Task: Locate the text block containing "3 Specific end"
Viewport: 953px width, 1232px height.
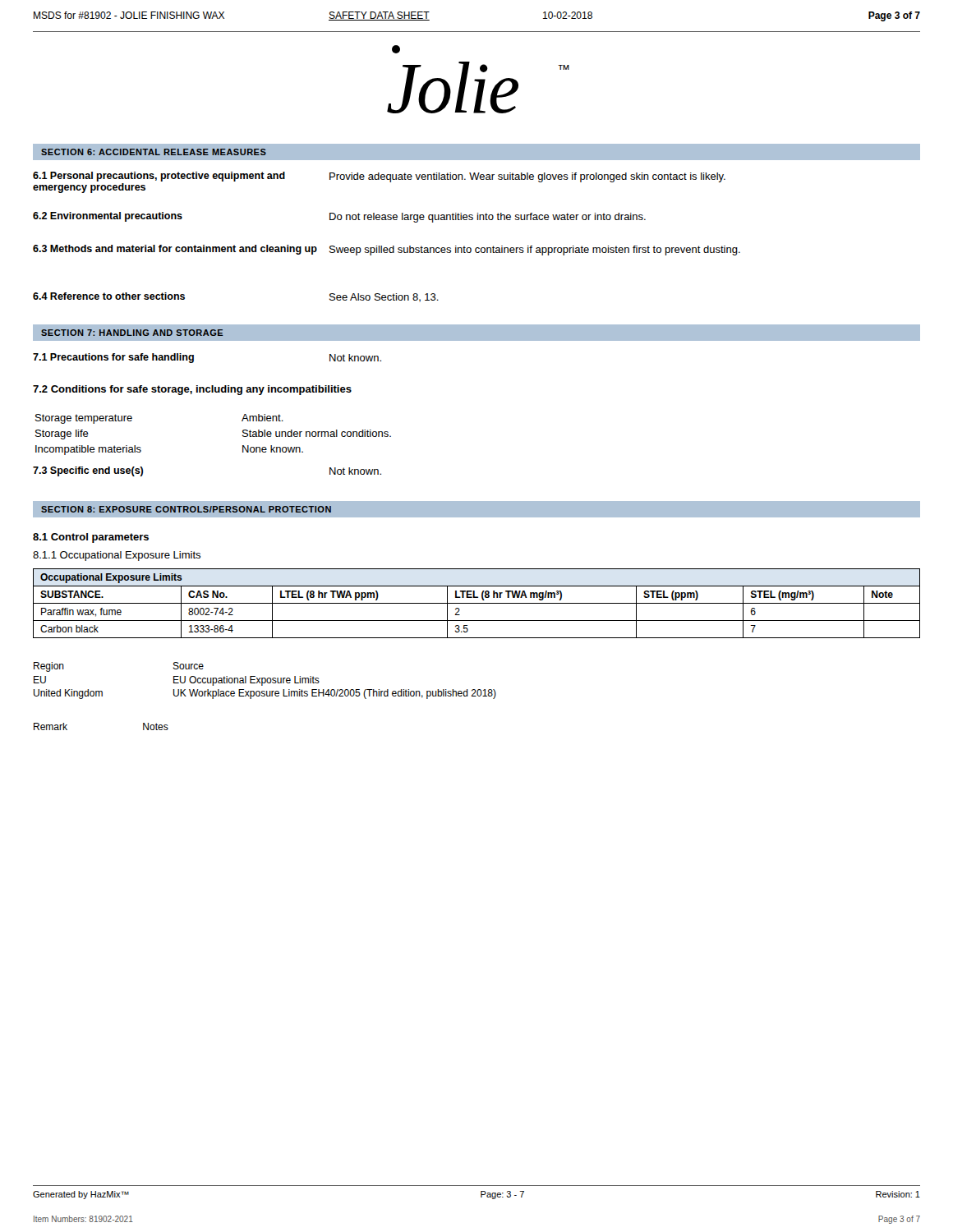Action: (x=86, y=471)
